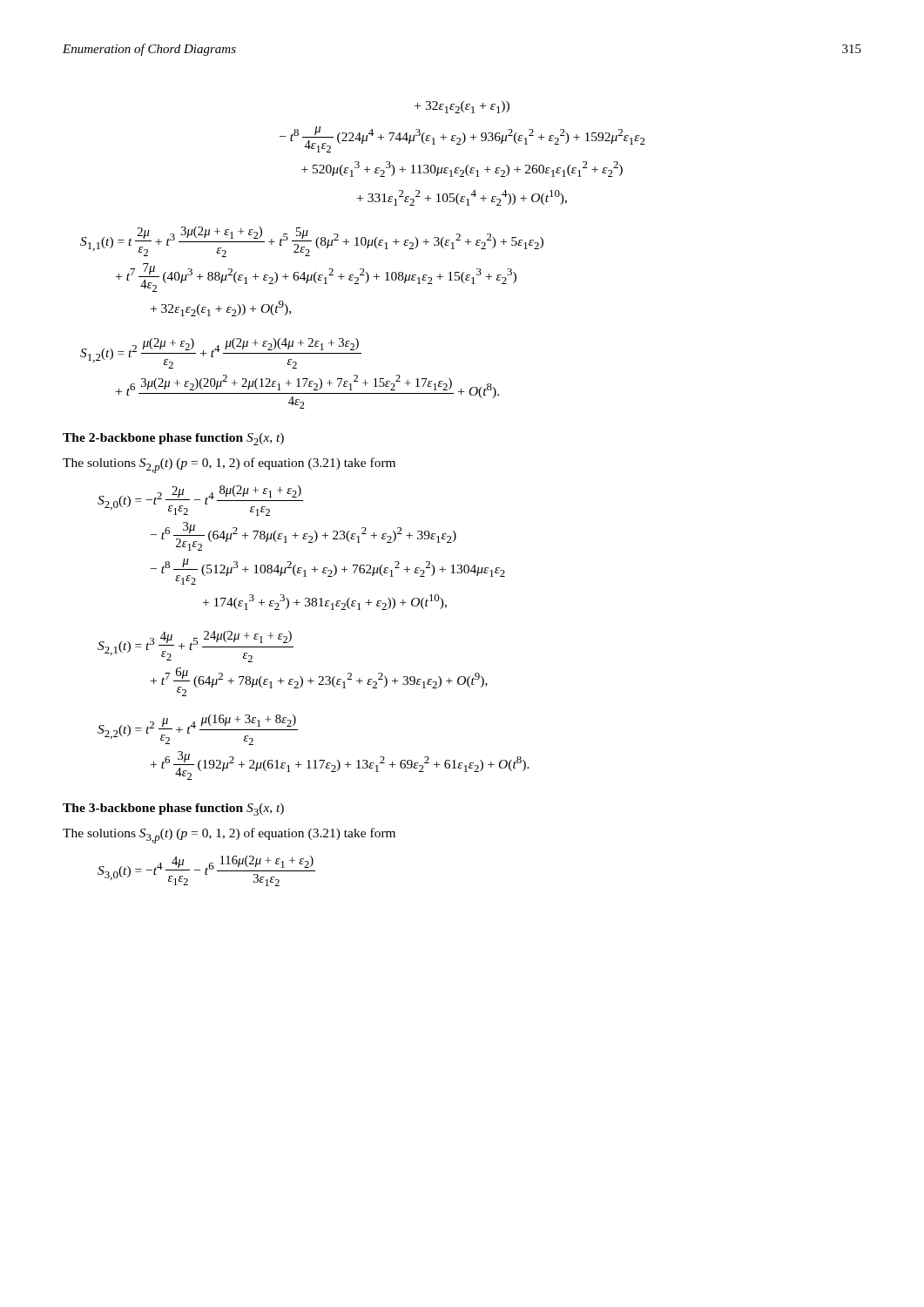Click on the formula containing "S2,0(t) = −t2"
Screen dimensions: 1307x924
point(462,549)
